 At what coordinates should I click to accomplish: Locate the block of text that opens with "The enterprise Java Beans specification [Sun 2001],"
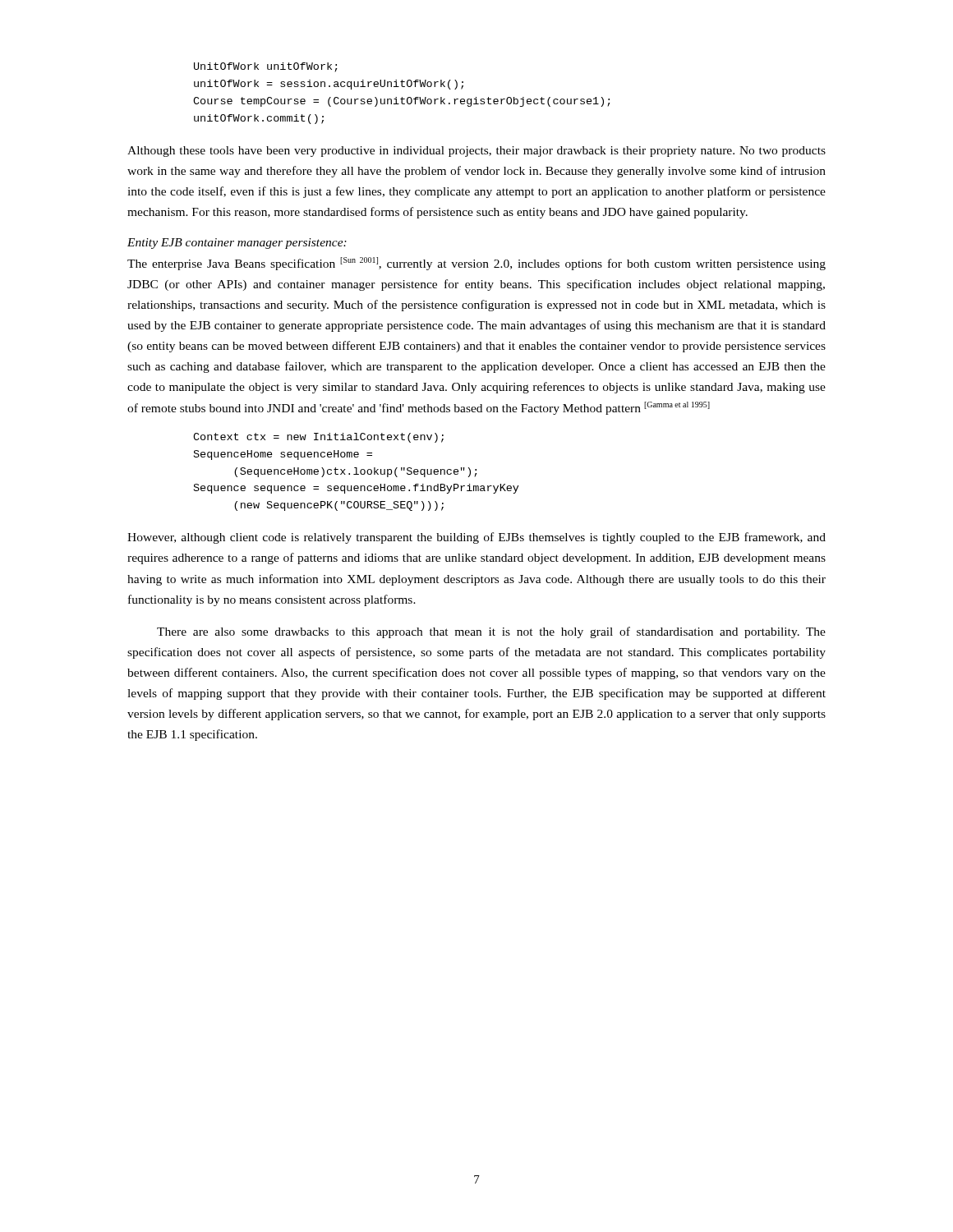coord(476,335)
